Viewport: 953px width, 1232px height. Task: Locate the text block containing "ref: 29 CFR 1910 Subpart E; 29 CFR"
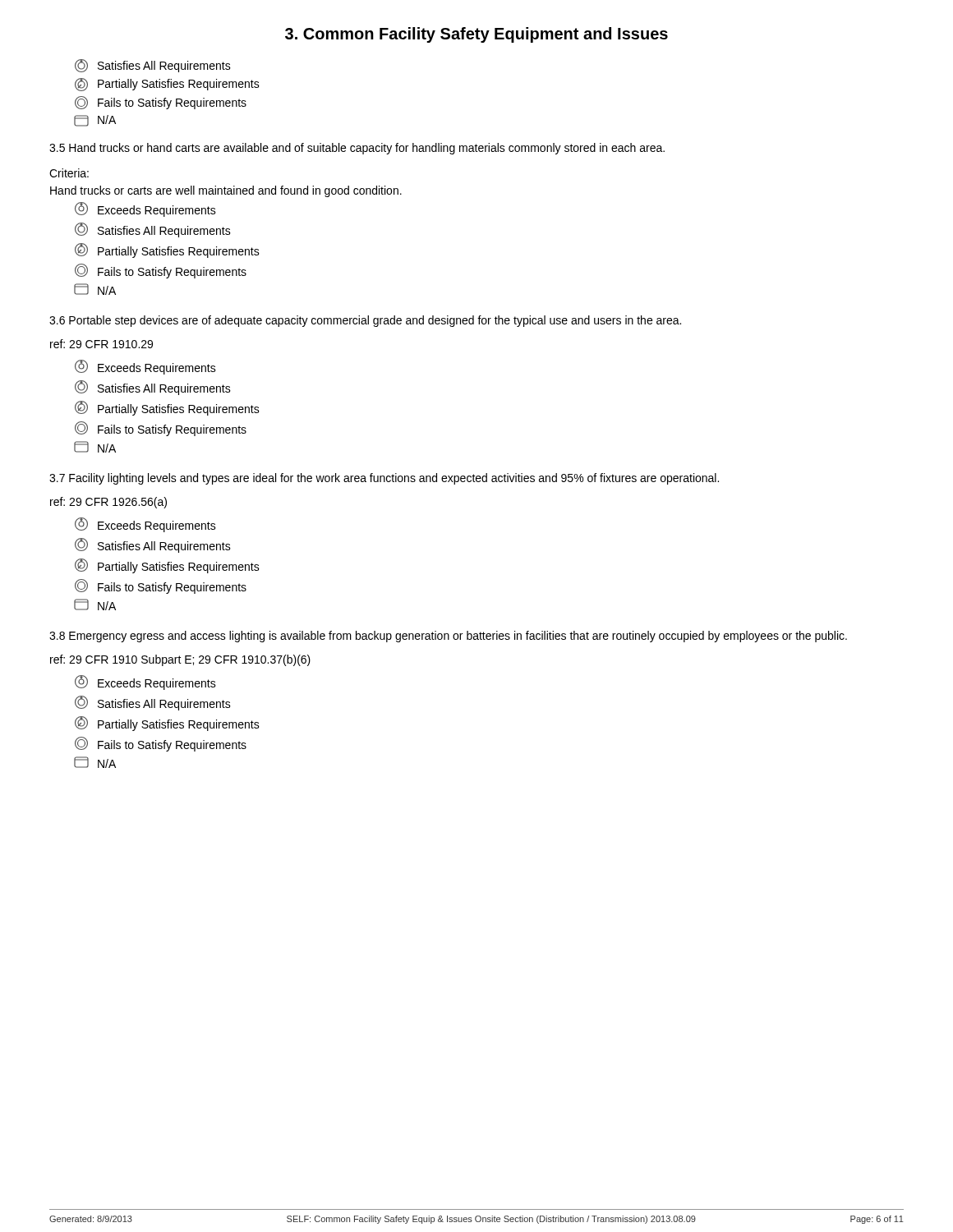click(x=180, y=660)
